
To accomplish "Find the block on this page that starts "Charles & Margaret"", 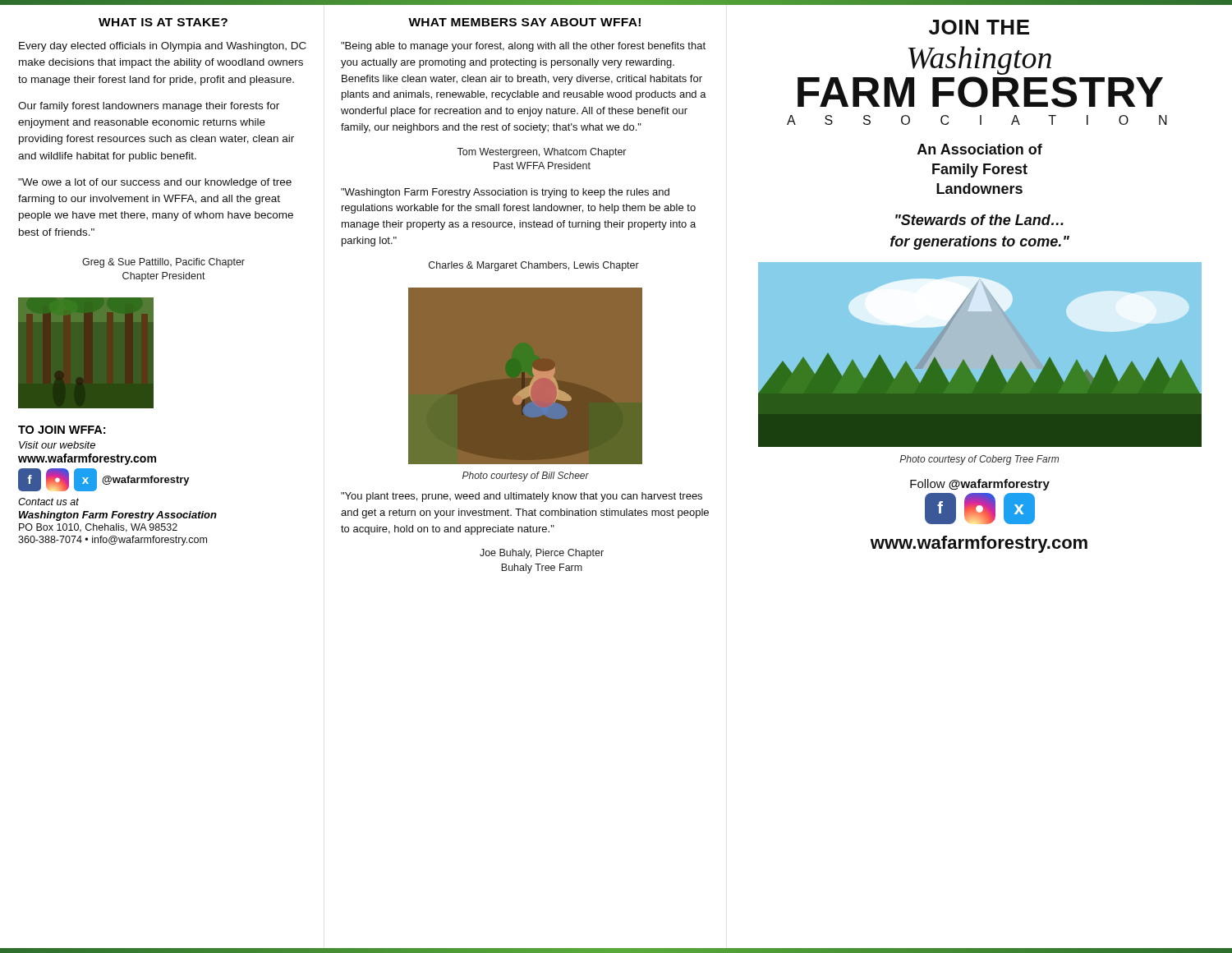I will (533, 265).
